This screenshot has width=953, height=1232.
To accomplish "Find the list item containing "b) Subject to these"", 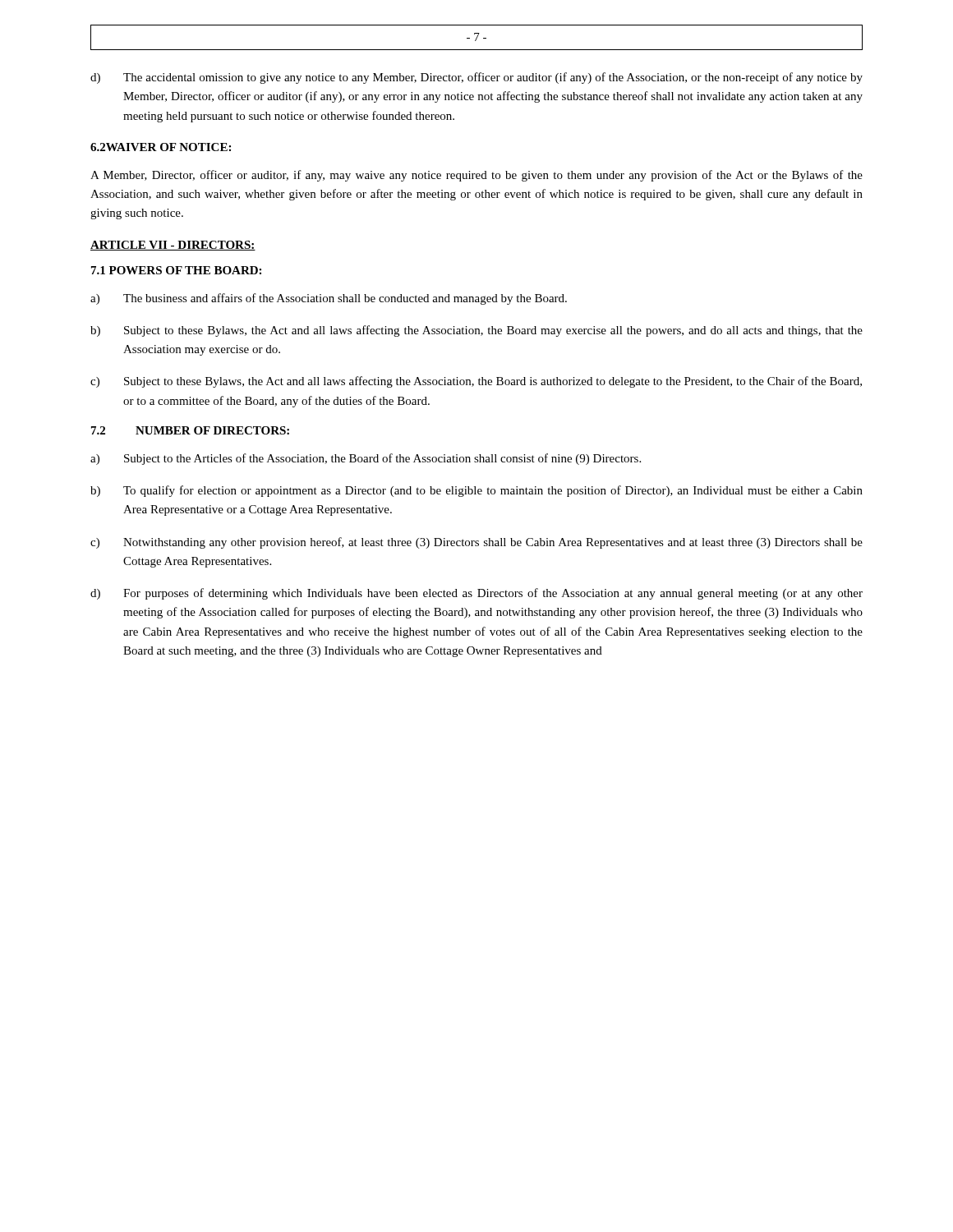I will point(476,340).
